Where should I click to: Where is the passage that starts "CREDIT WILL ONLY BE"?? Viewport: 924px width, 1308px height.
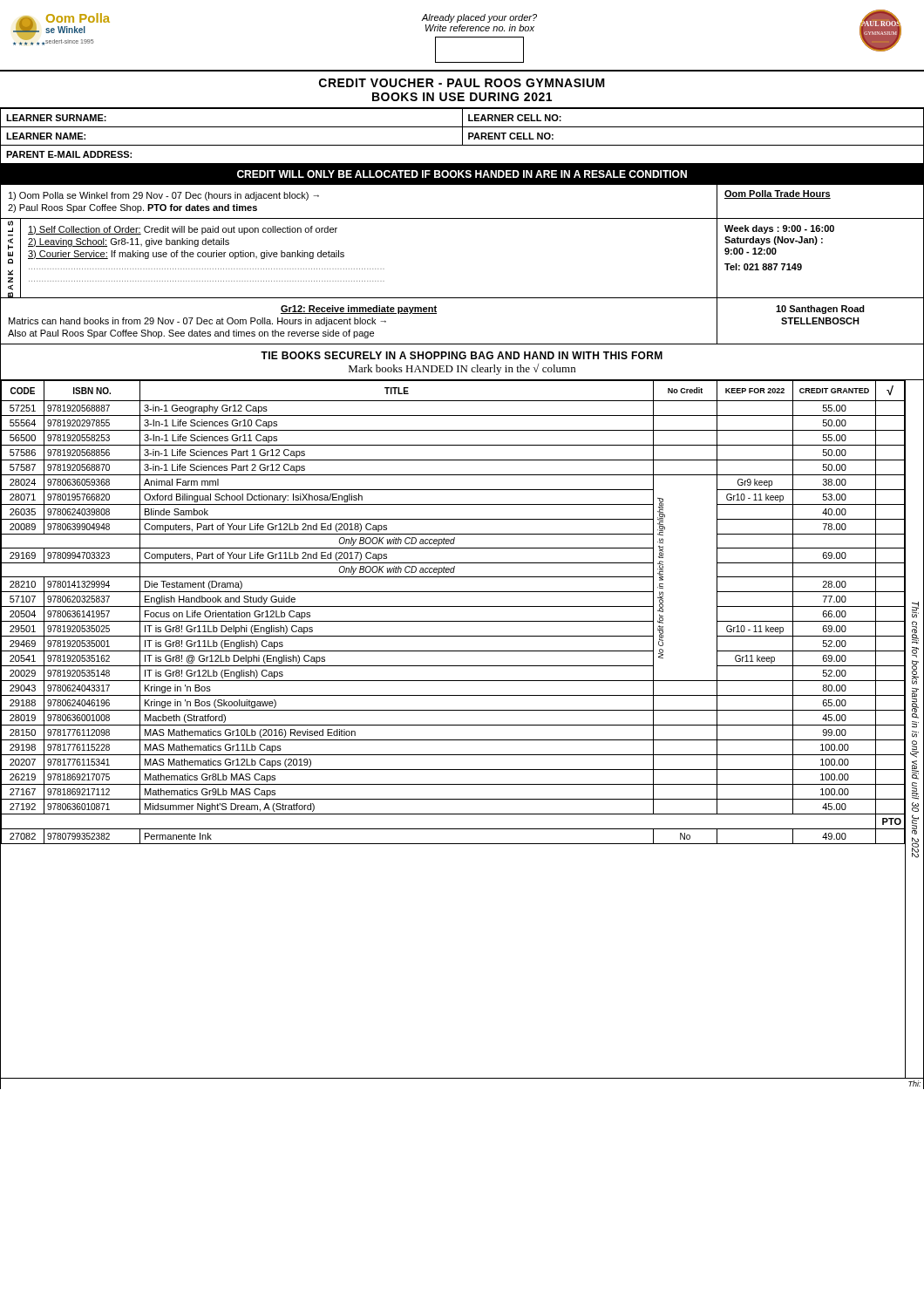(462, 174)
